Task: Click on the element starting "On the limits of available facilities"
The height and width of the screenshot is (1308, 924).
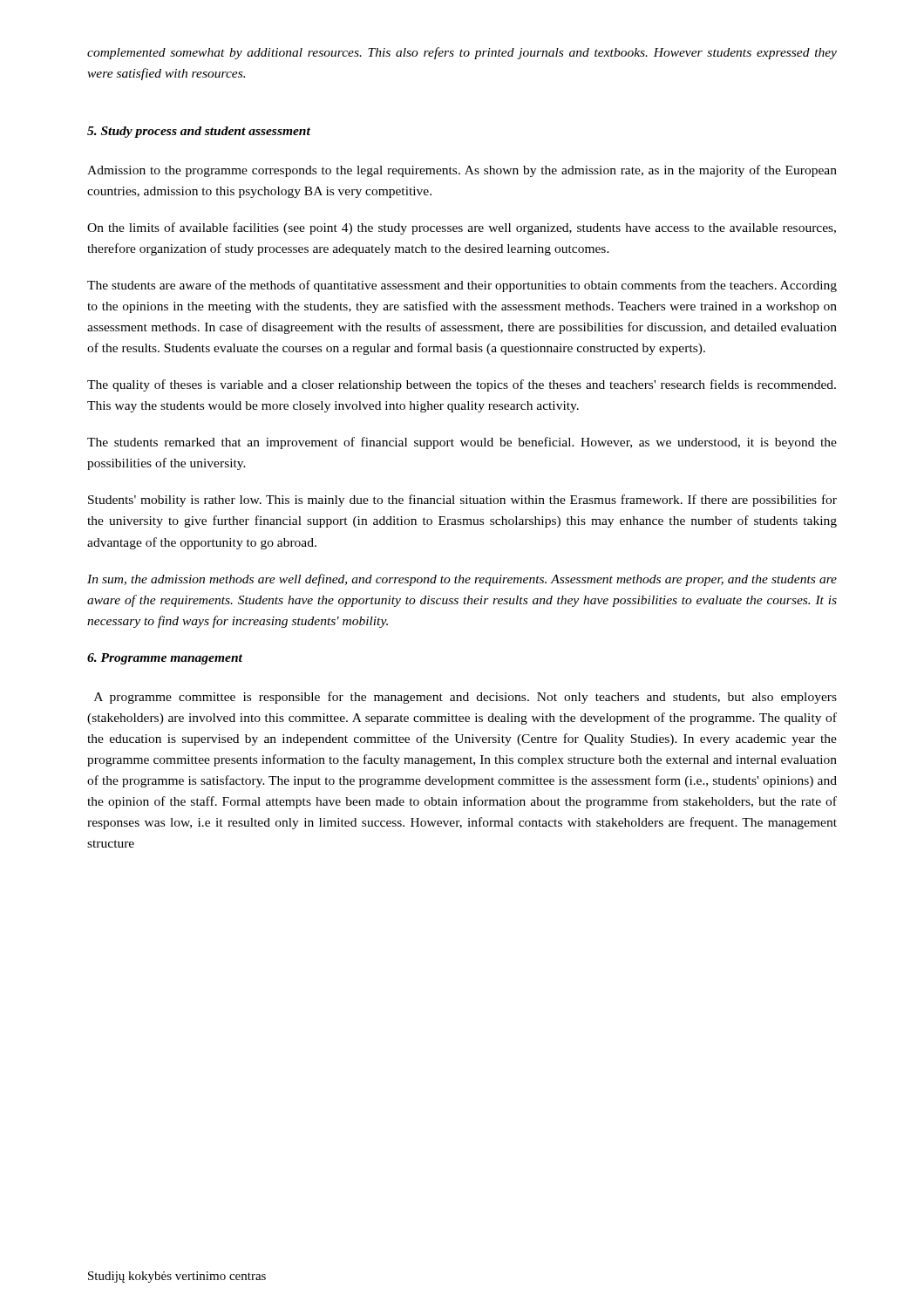Action: pos(462,238)
